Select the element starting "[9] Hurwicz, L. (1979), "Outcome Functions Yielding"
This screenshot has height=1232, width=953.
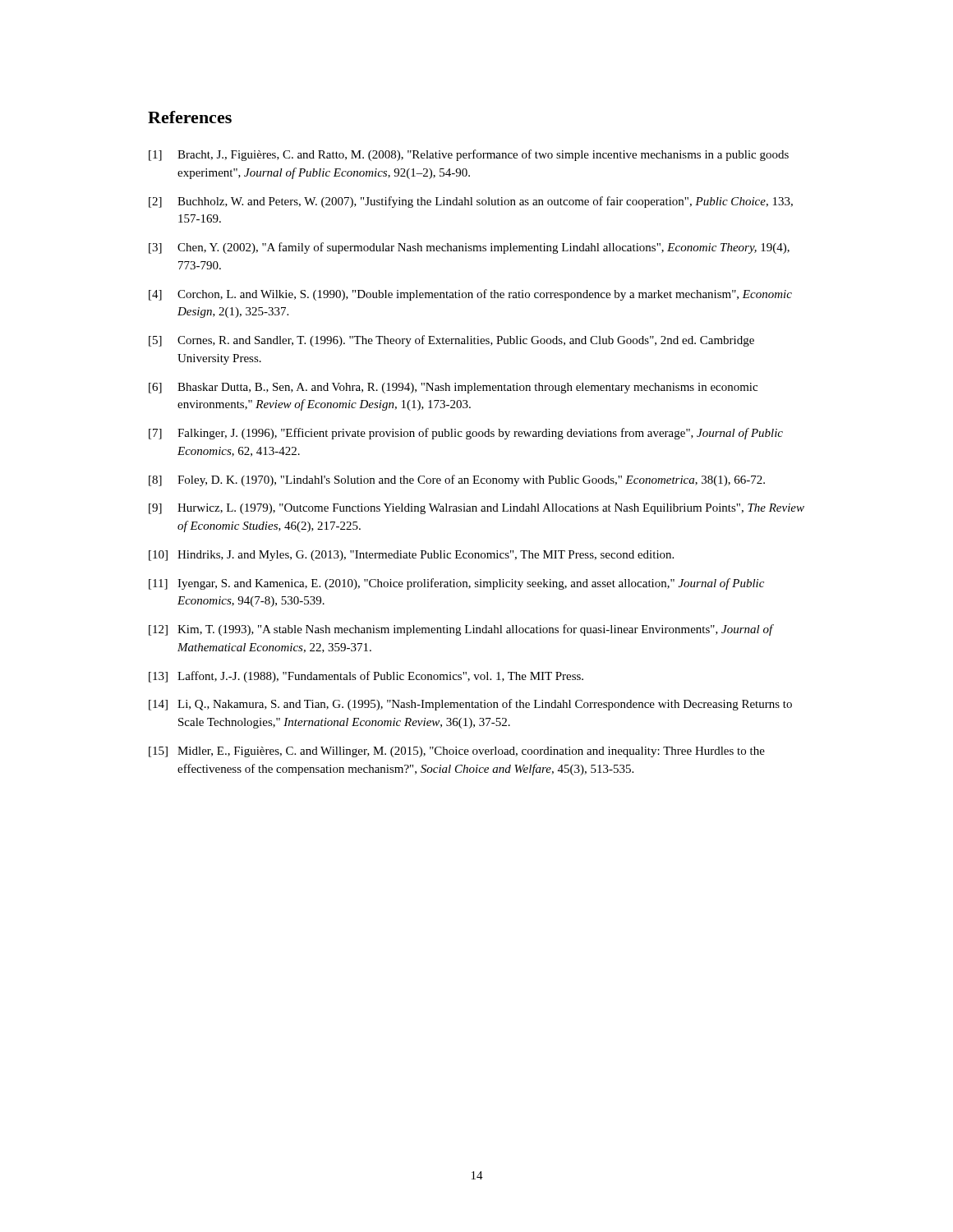476,517
